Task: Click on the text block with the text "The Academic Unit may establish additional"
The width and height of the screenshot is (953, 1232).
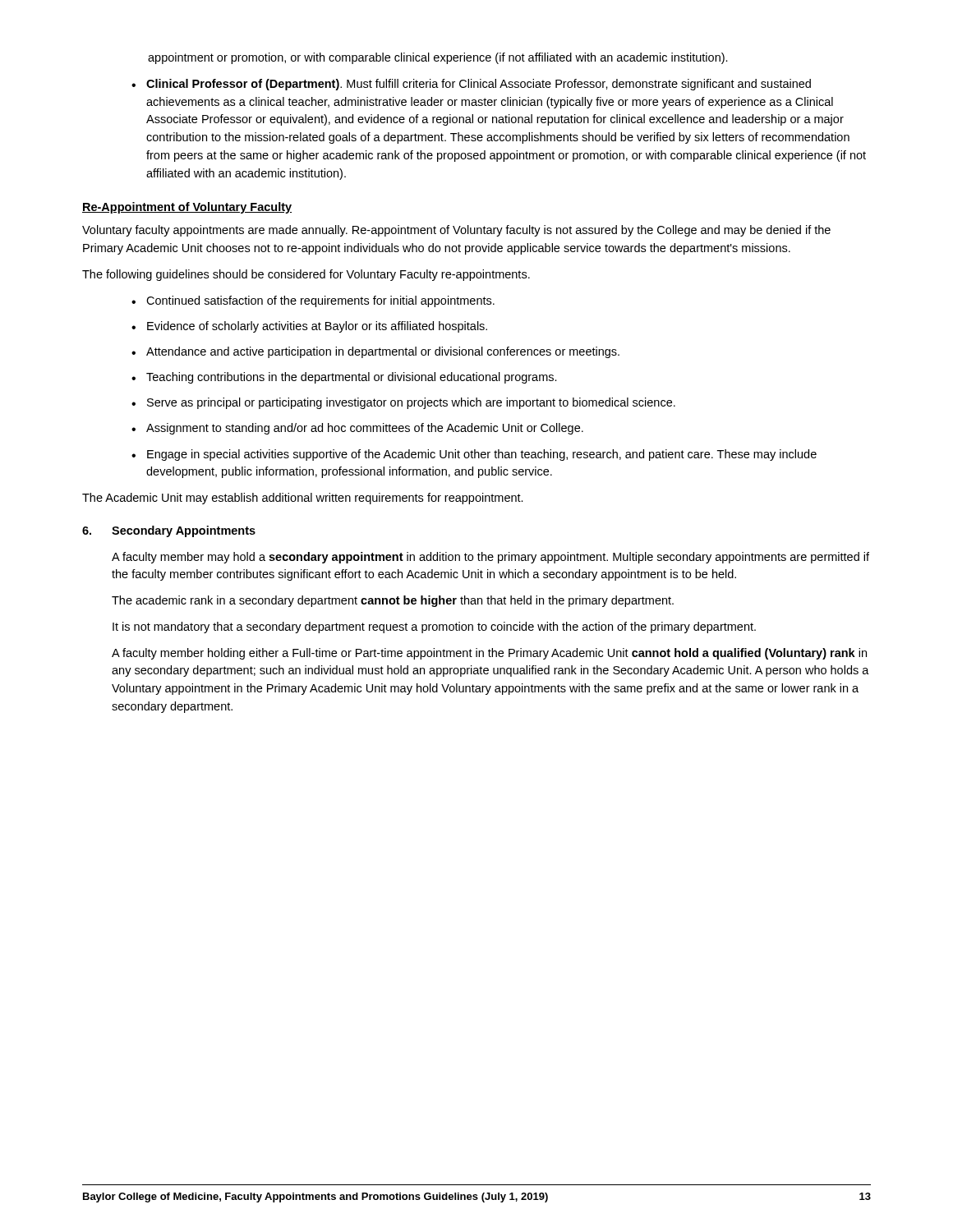Action: pyautogui.click(x=303, y=498)
